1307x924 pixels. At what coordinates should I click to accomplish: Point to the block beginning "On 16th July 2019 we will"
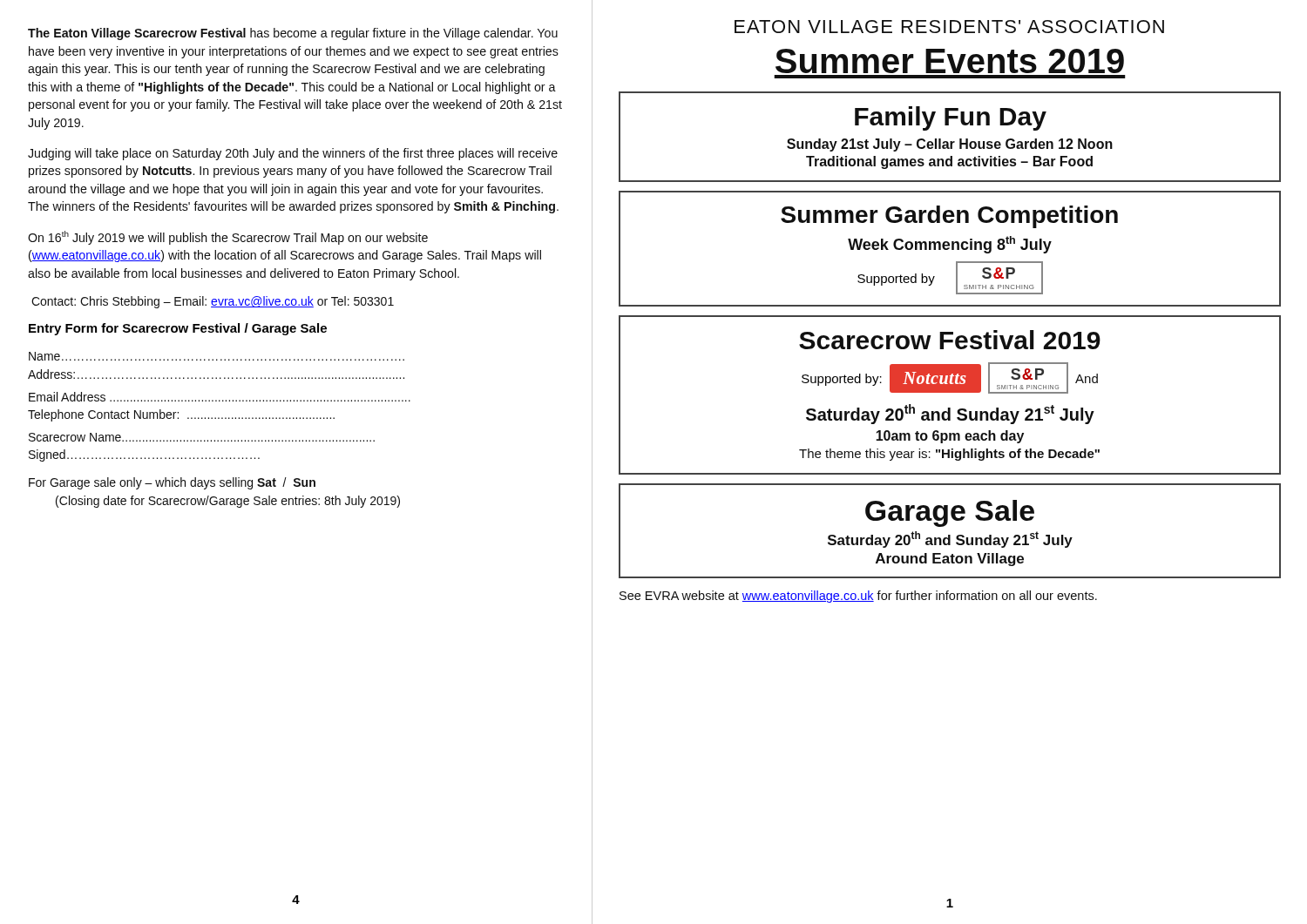(x=285, y=255)
